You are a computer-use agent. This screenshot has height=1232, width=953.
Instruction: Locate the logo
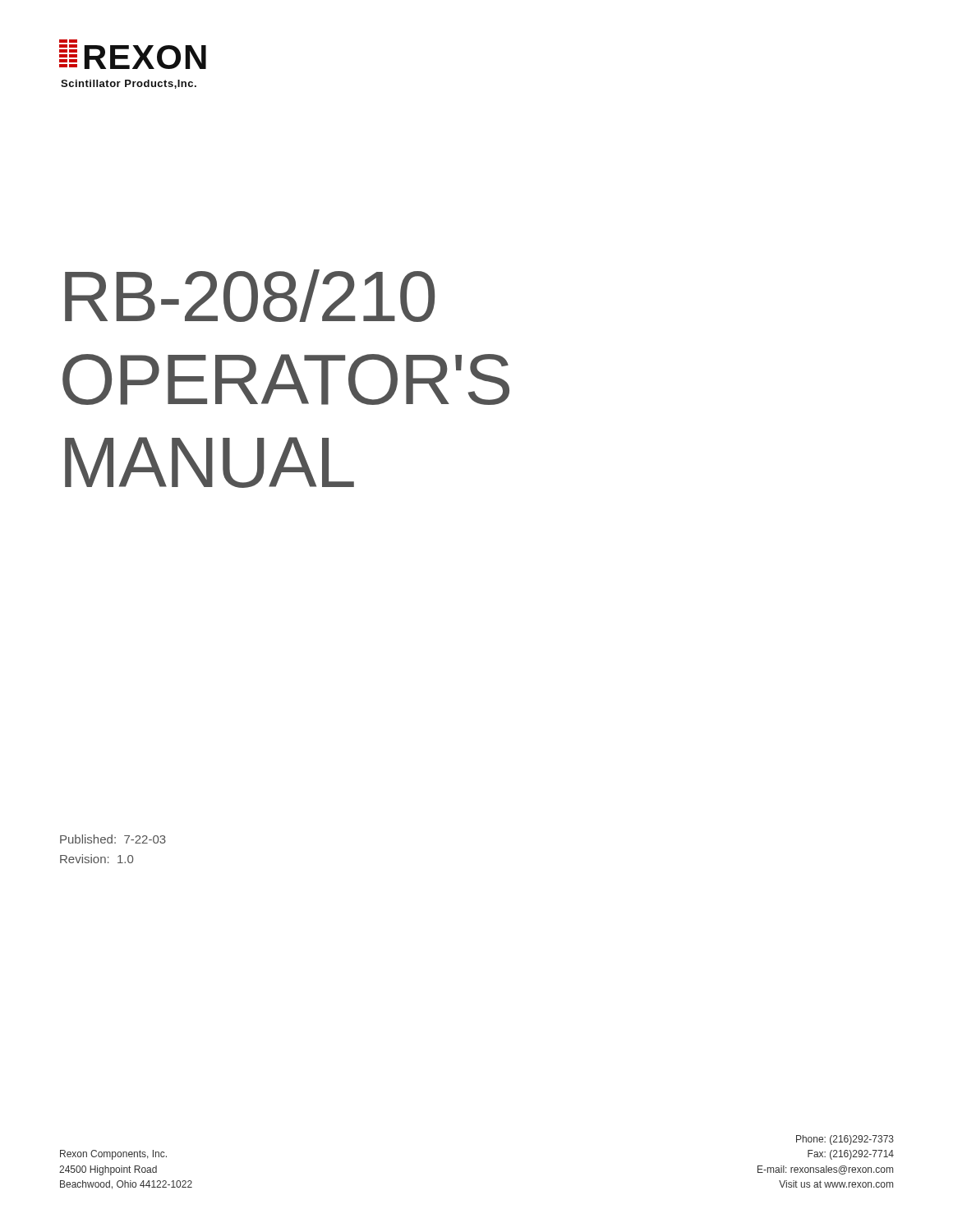click(150, 69)
